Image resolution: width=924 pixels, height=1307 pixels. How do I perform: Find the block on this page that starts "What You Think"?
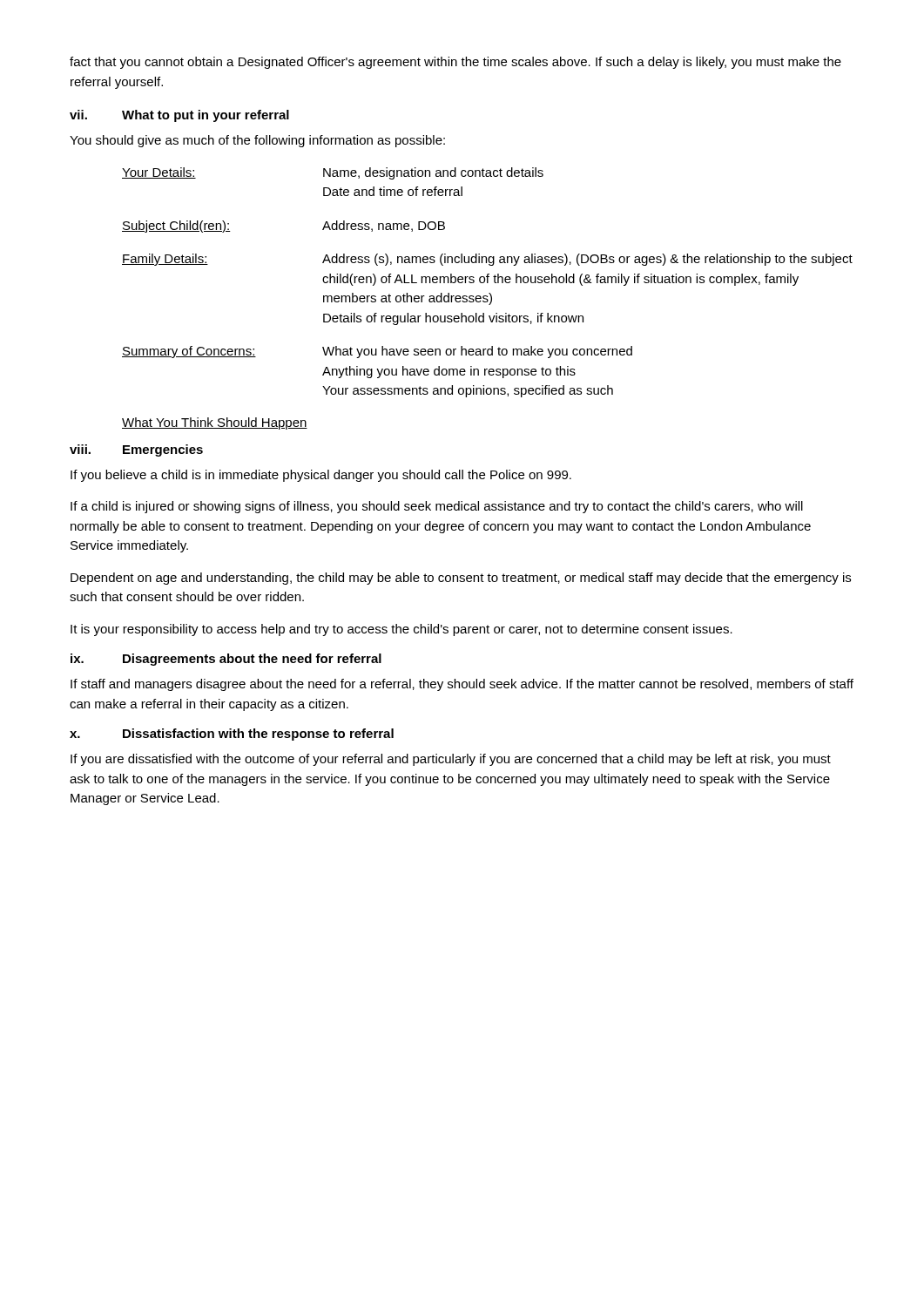(214, 422)
